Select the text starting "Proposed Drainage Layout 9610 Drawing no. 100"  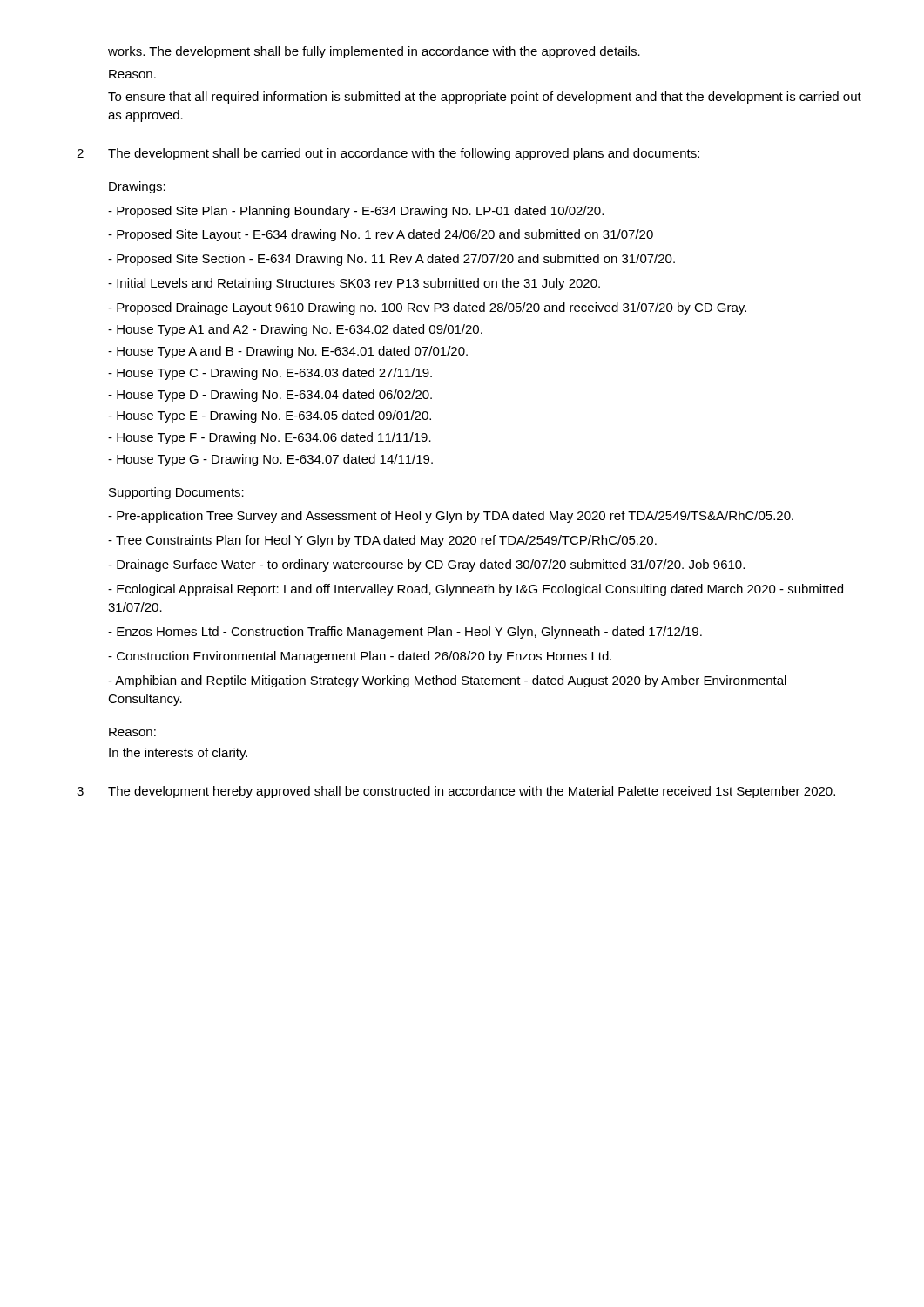pyautogui.click(x=428, y=307)
